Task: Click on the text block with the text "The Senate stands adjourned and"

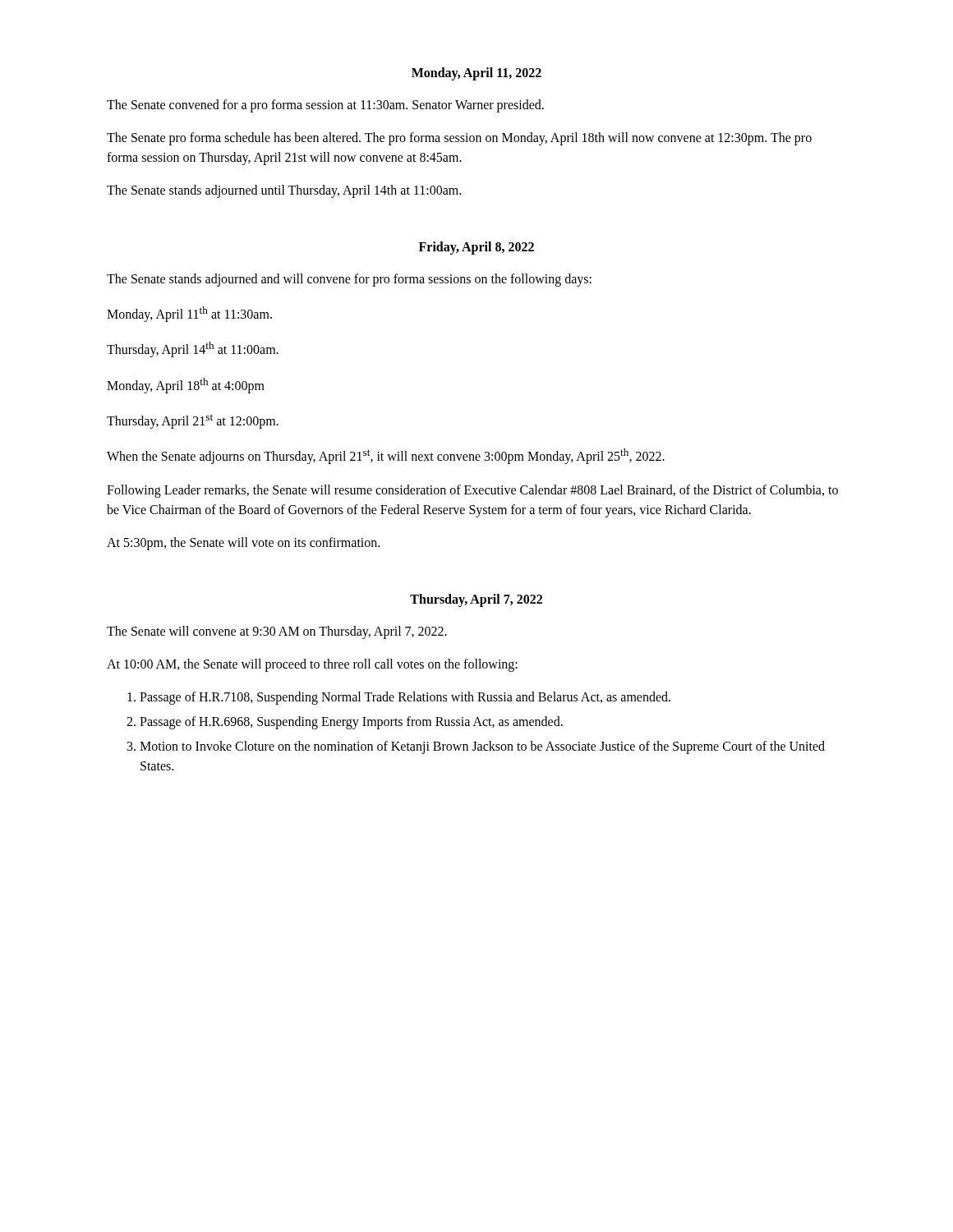Action: pos(350,279)
